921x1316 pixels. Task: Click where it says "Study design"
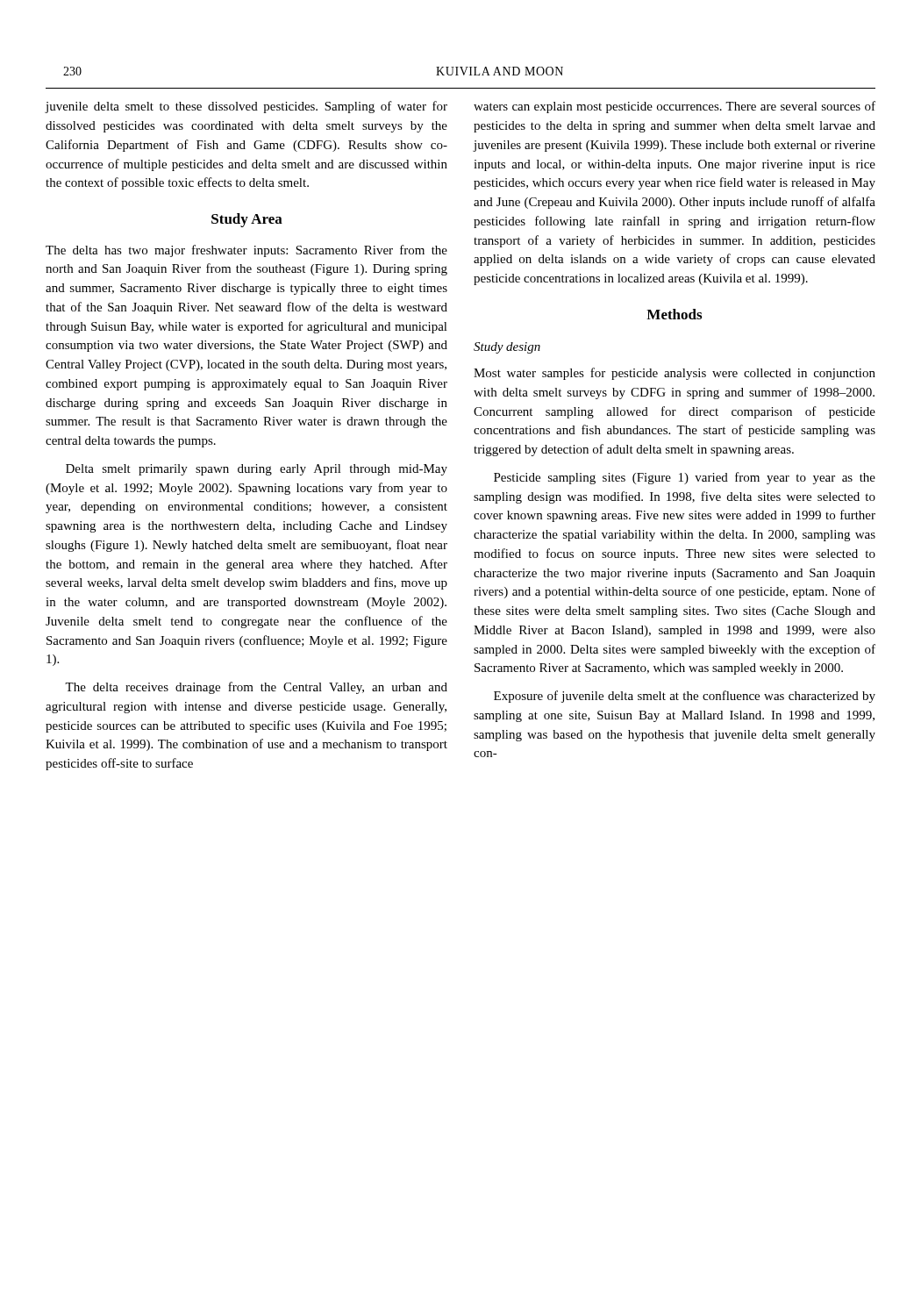[x=507, y=347]
